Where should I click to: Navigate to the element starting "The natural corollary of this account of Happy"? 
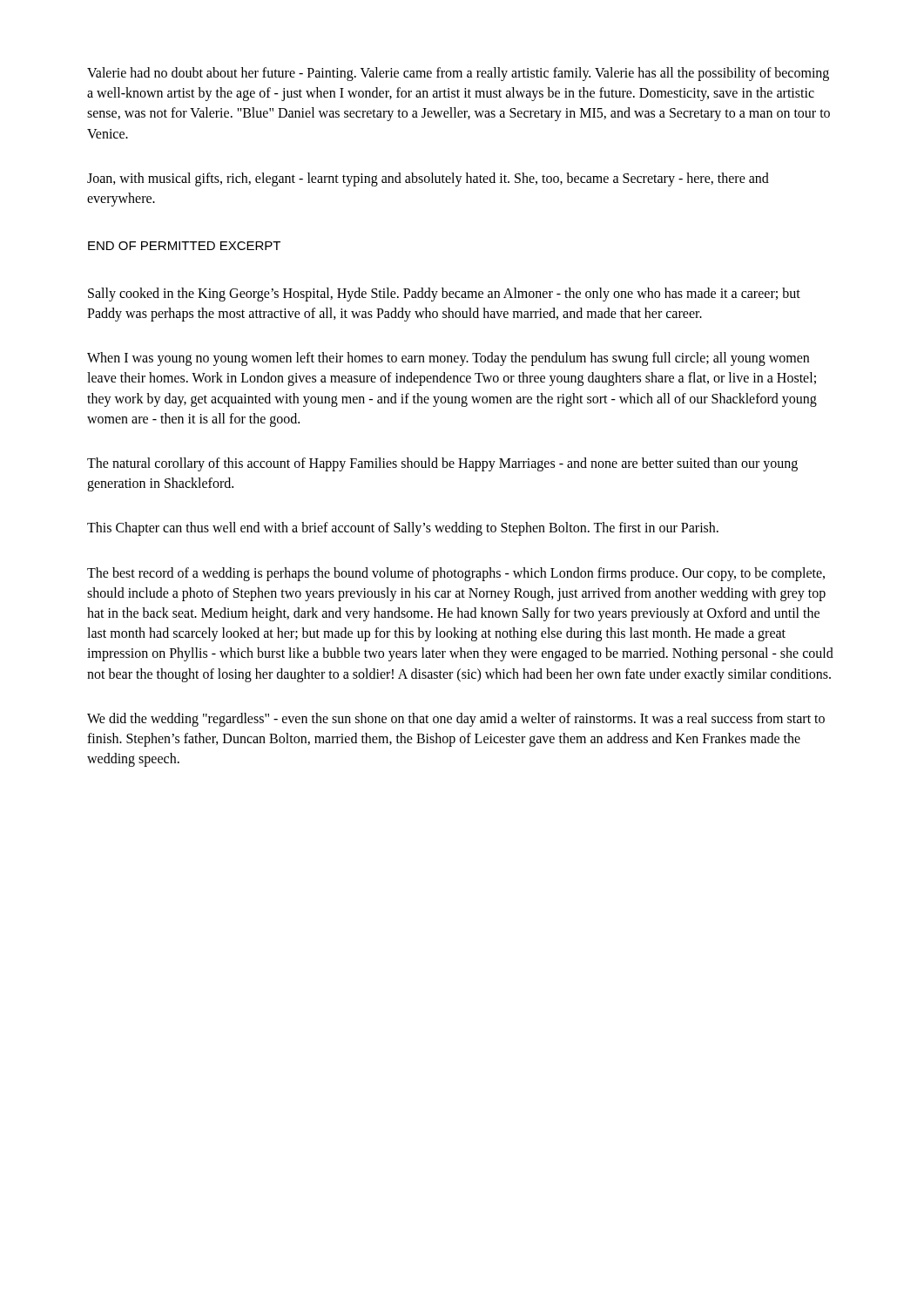click(443, 473)
